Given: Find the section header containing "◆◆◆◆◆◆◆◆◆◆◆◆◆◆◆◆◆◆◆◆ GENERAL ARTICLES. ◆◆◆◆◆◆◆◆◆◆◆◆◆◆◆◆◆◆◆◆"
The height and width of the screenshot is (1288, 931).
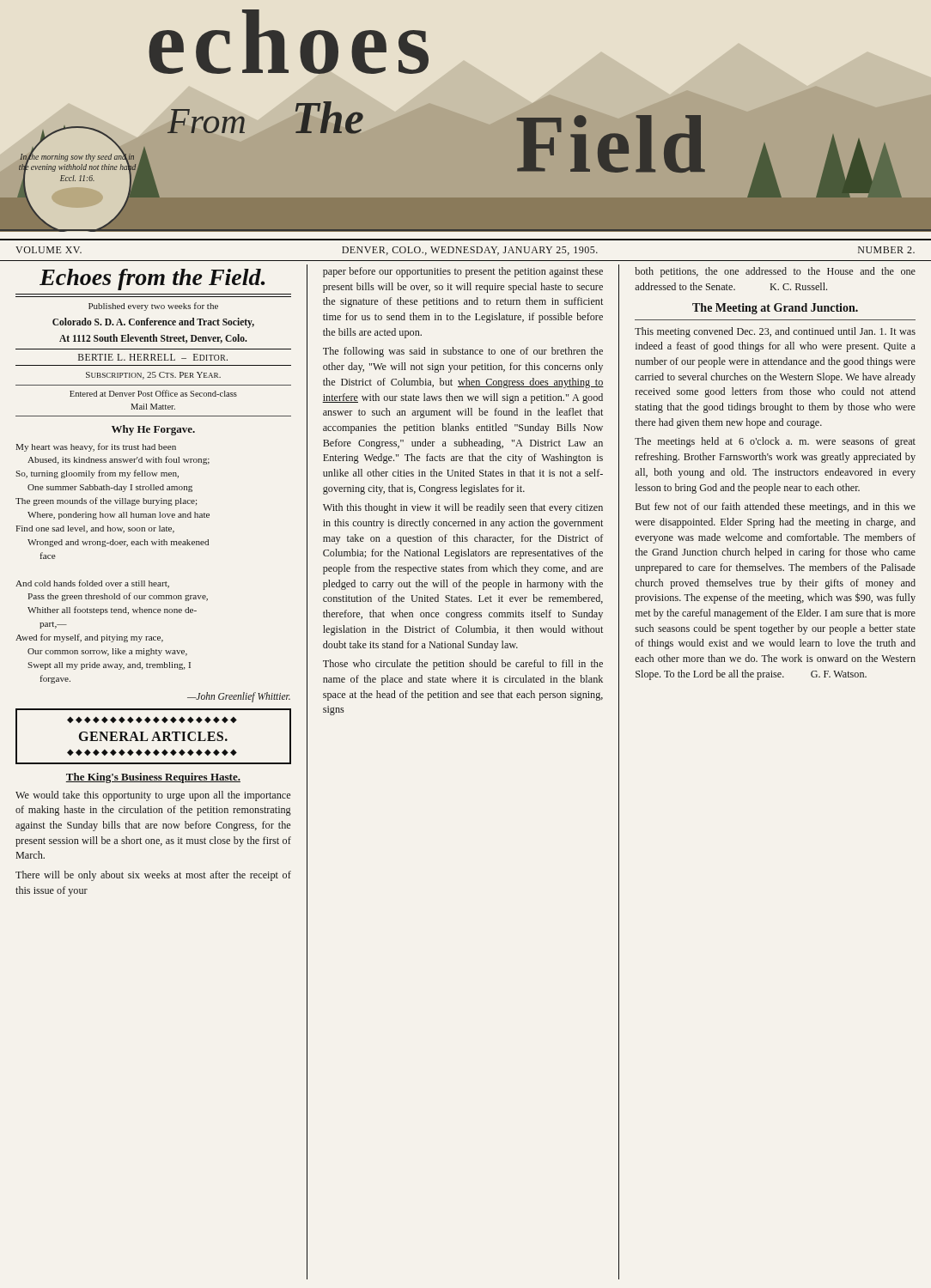Looking at the screenshot, I should [153, 736].
